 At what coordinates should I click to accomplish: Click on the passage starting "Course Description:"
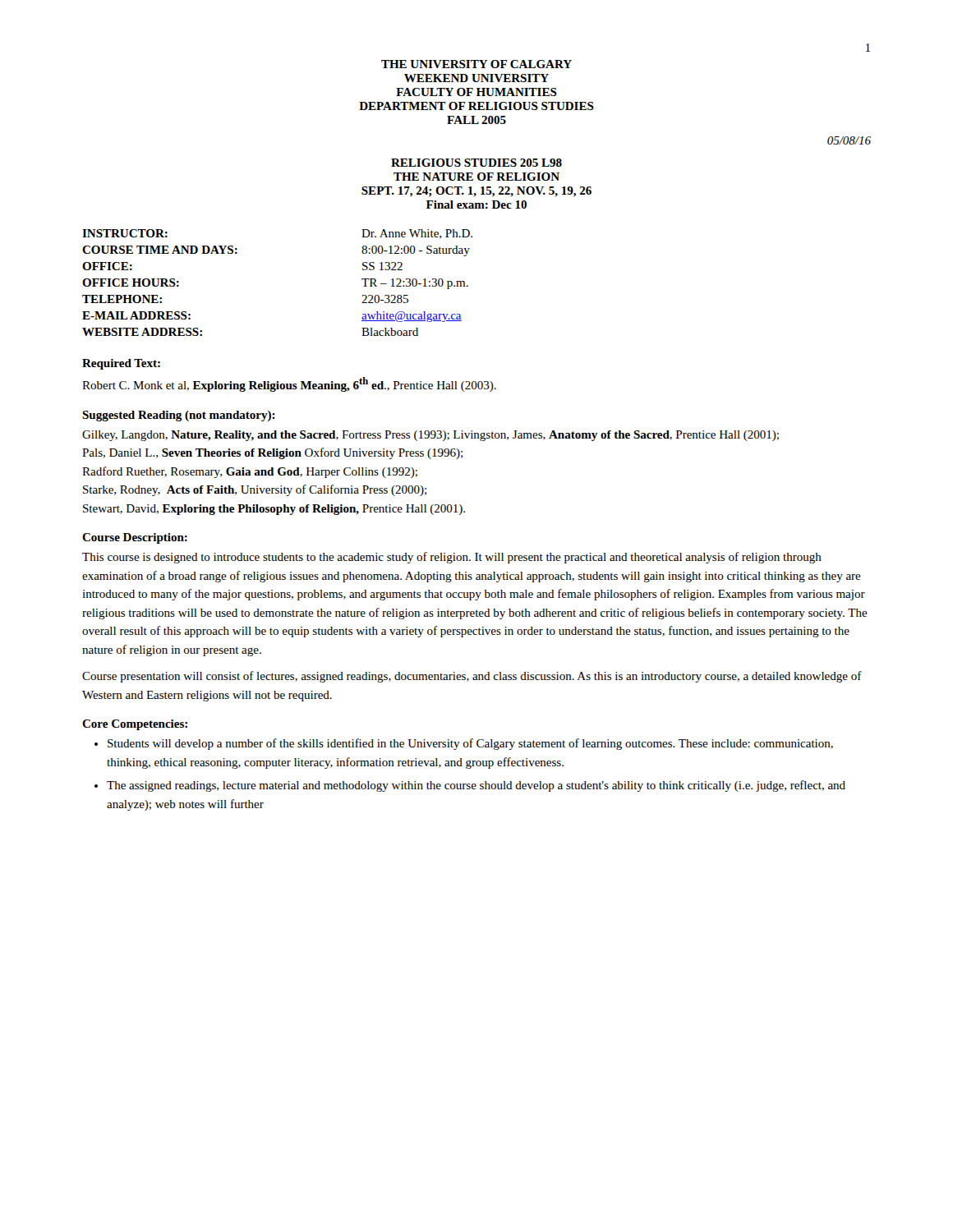135,537
